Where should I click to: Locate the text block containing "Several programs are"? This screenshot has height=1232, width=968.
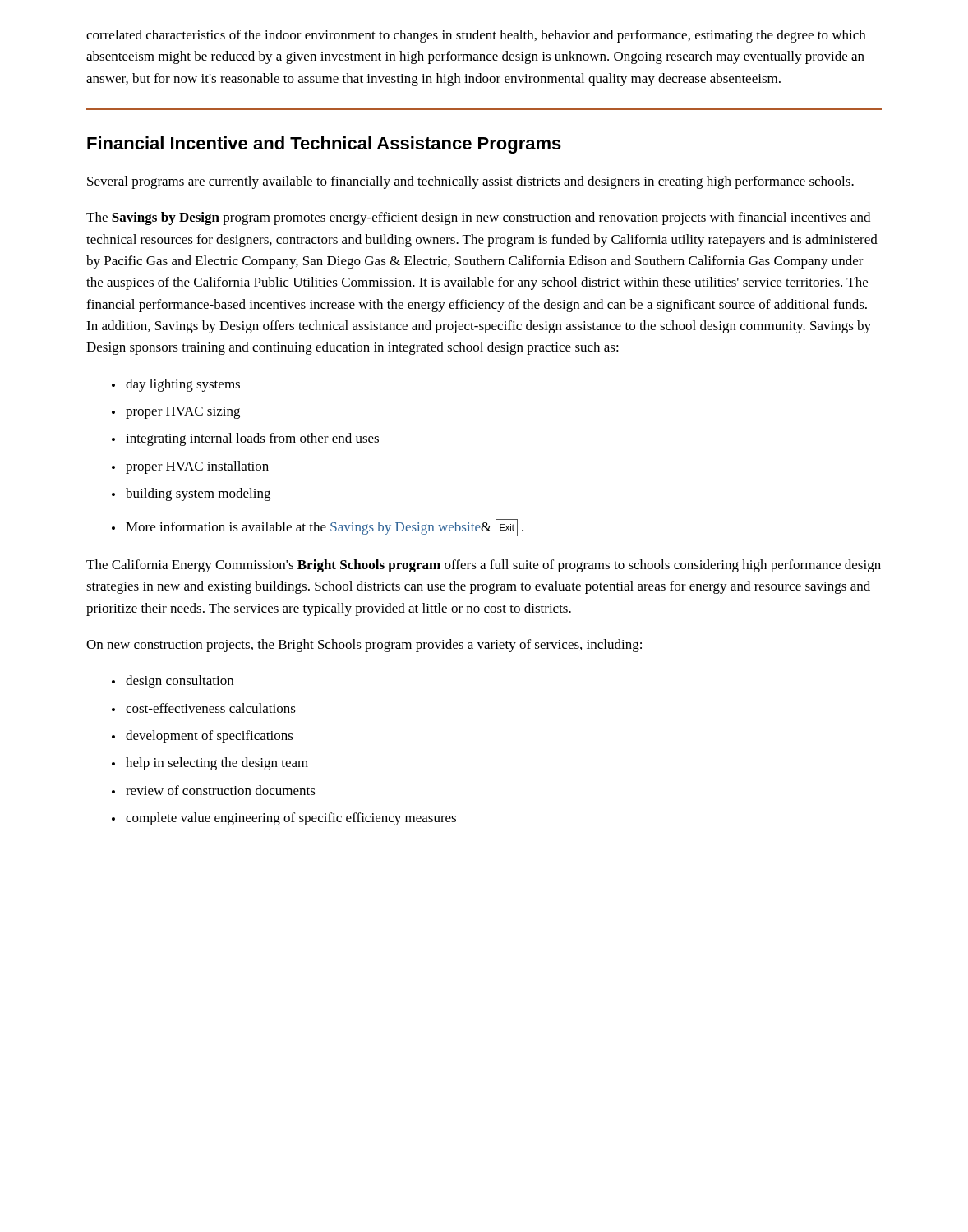point(470,181)
